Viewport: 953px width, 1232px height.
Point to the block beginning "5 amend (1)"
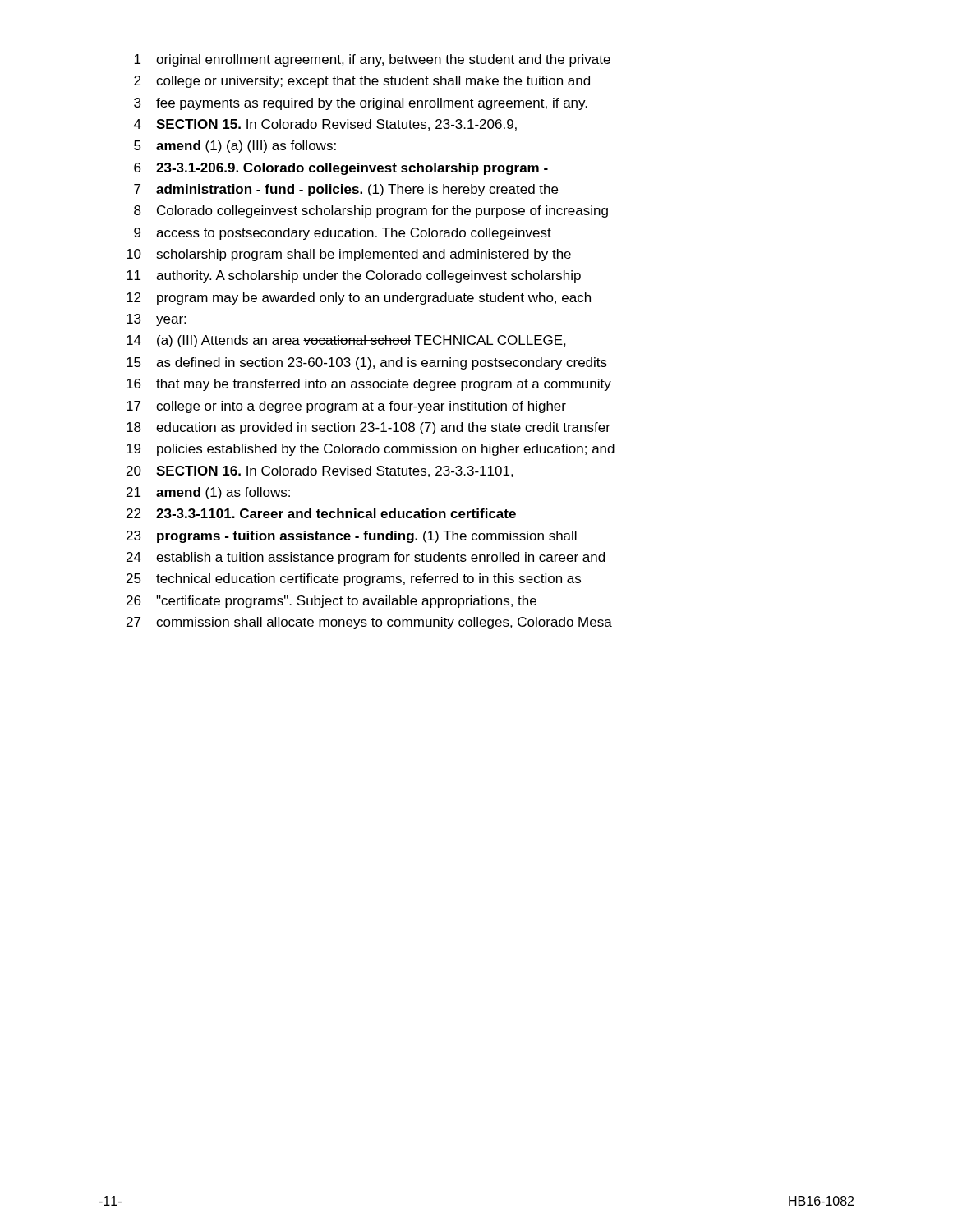[235, 147]
